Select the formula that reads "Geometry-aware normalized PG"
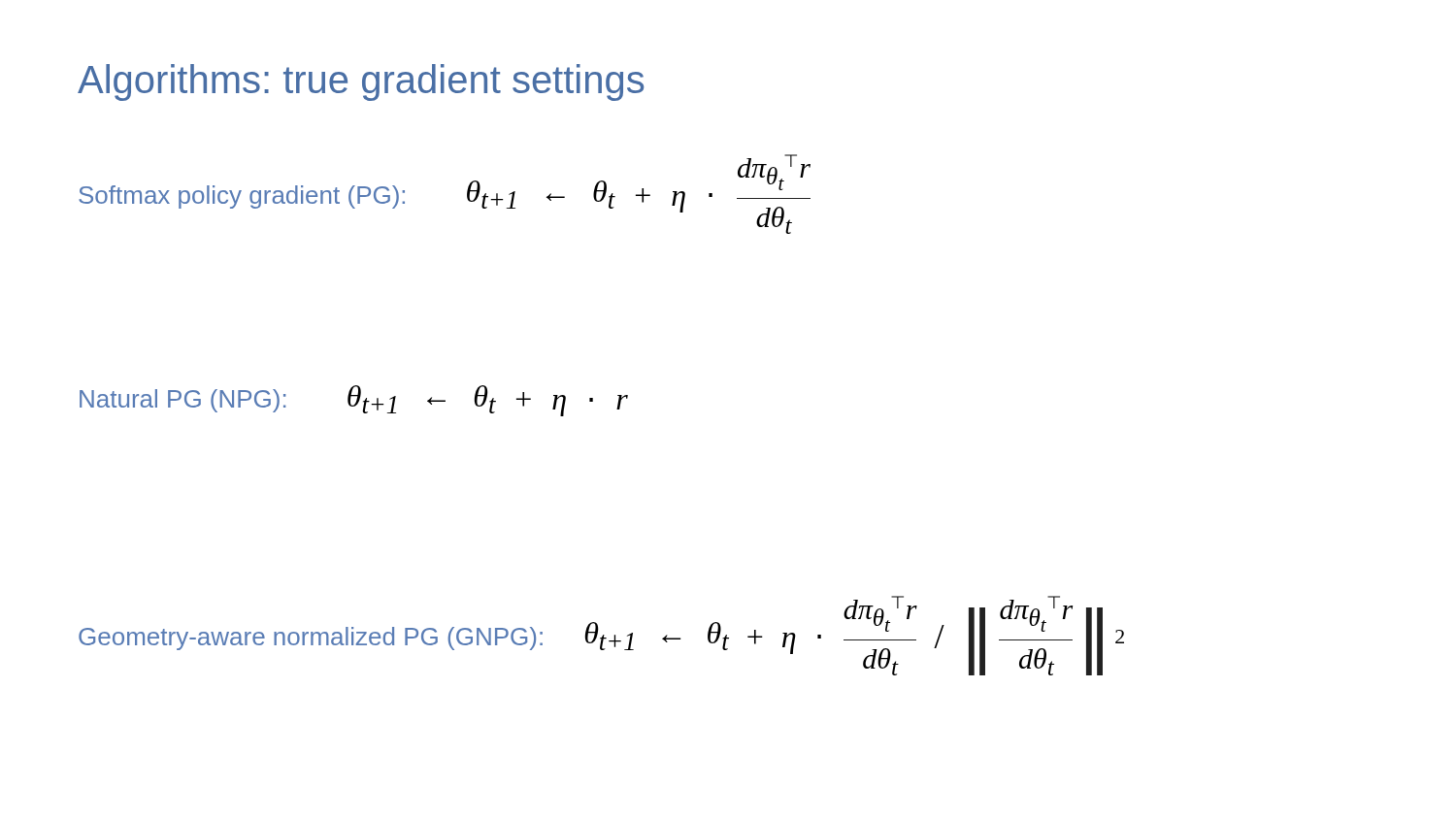This screenshot has height=819, width=1456. [601, 637]
